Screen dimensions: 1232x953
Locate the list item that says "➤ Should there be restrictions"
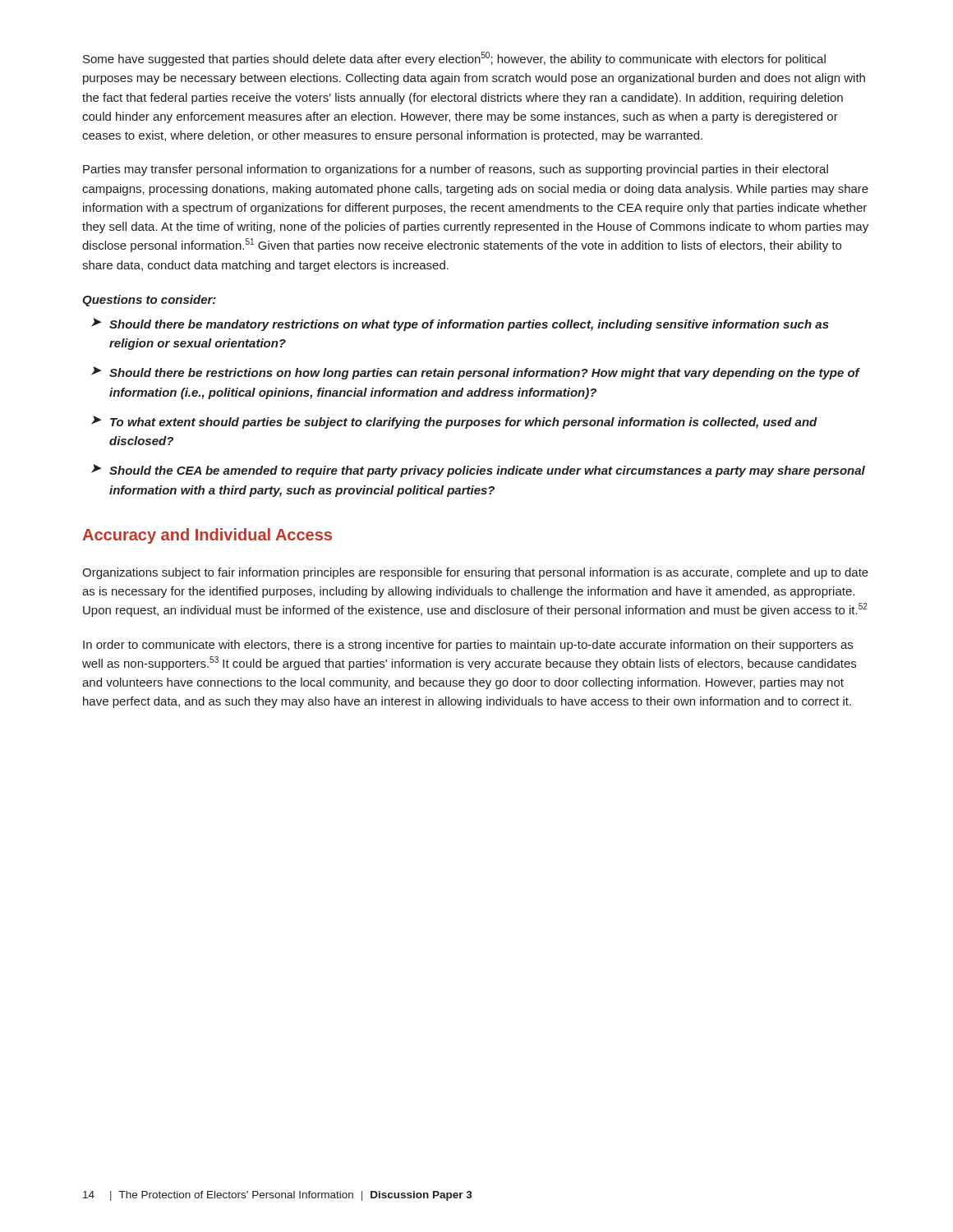481,382
